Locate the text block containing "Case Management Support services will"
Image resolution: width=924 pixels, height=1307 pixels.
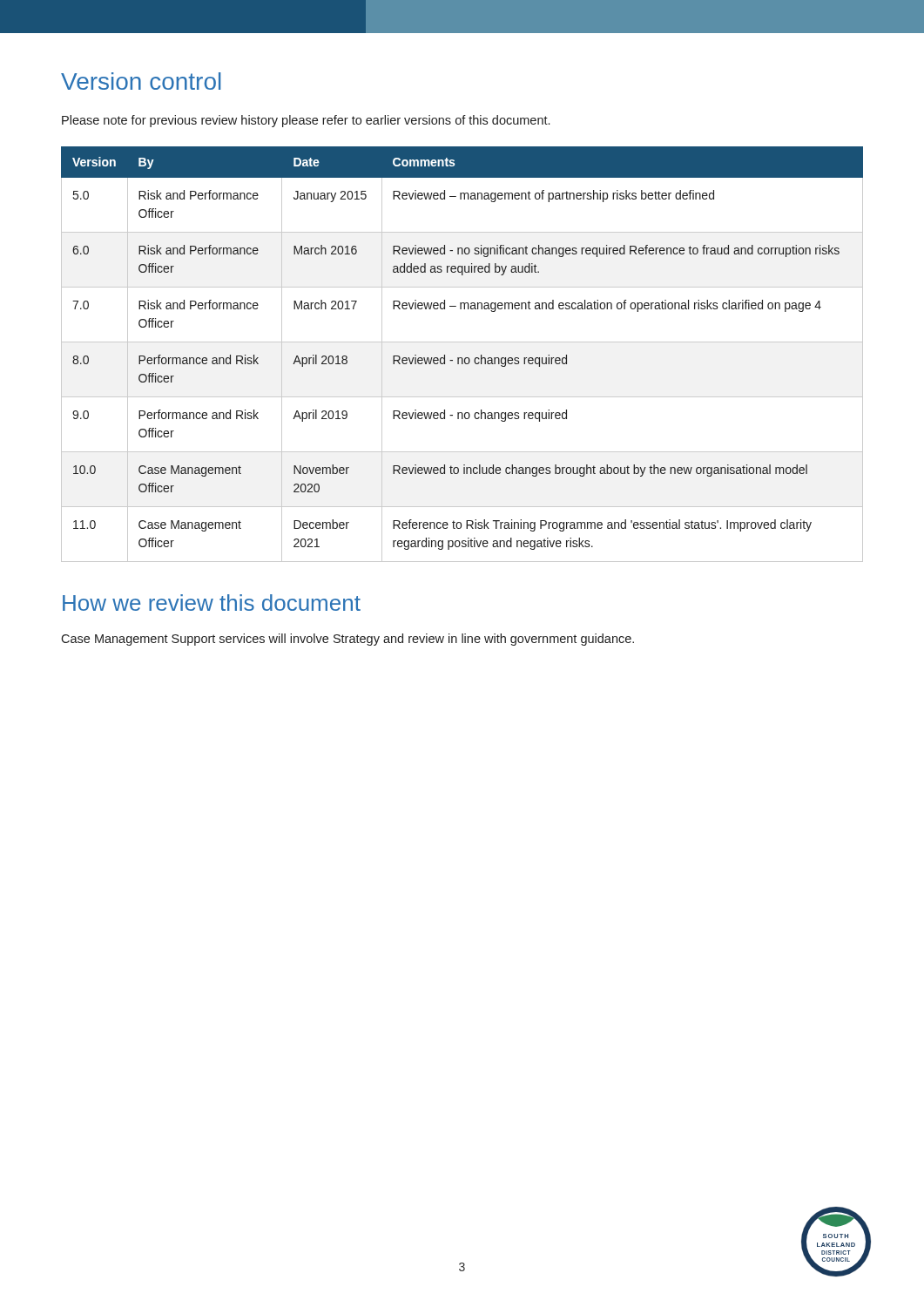click(x=462, y=639)
